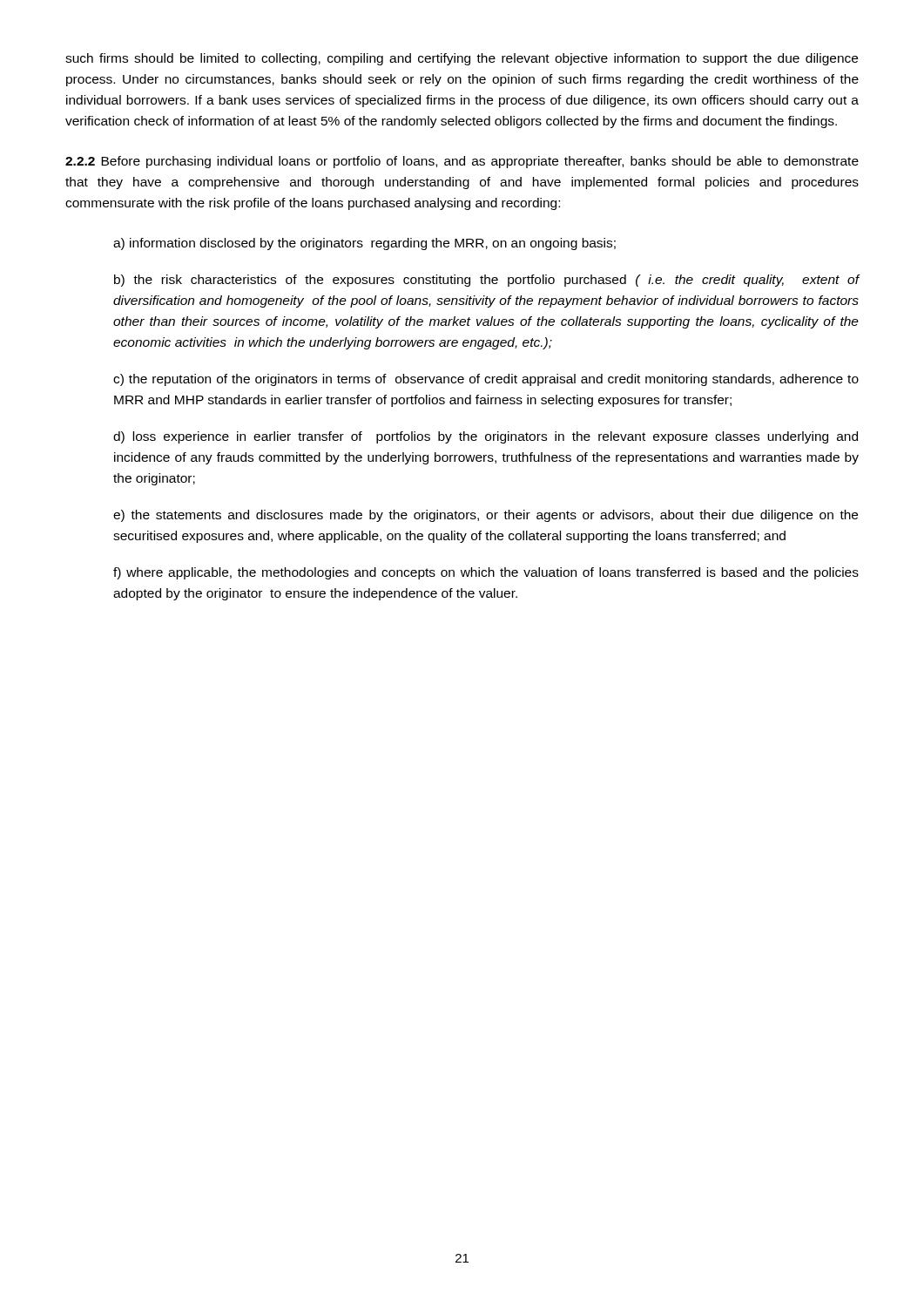Point to the block beginning "a) information disclosed"
This screenshot has height=1307, width=924.
coord(365,243)
